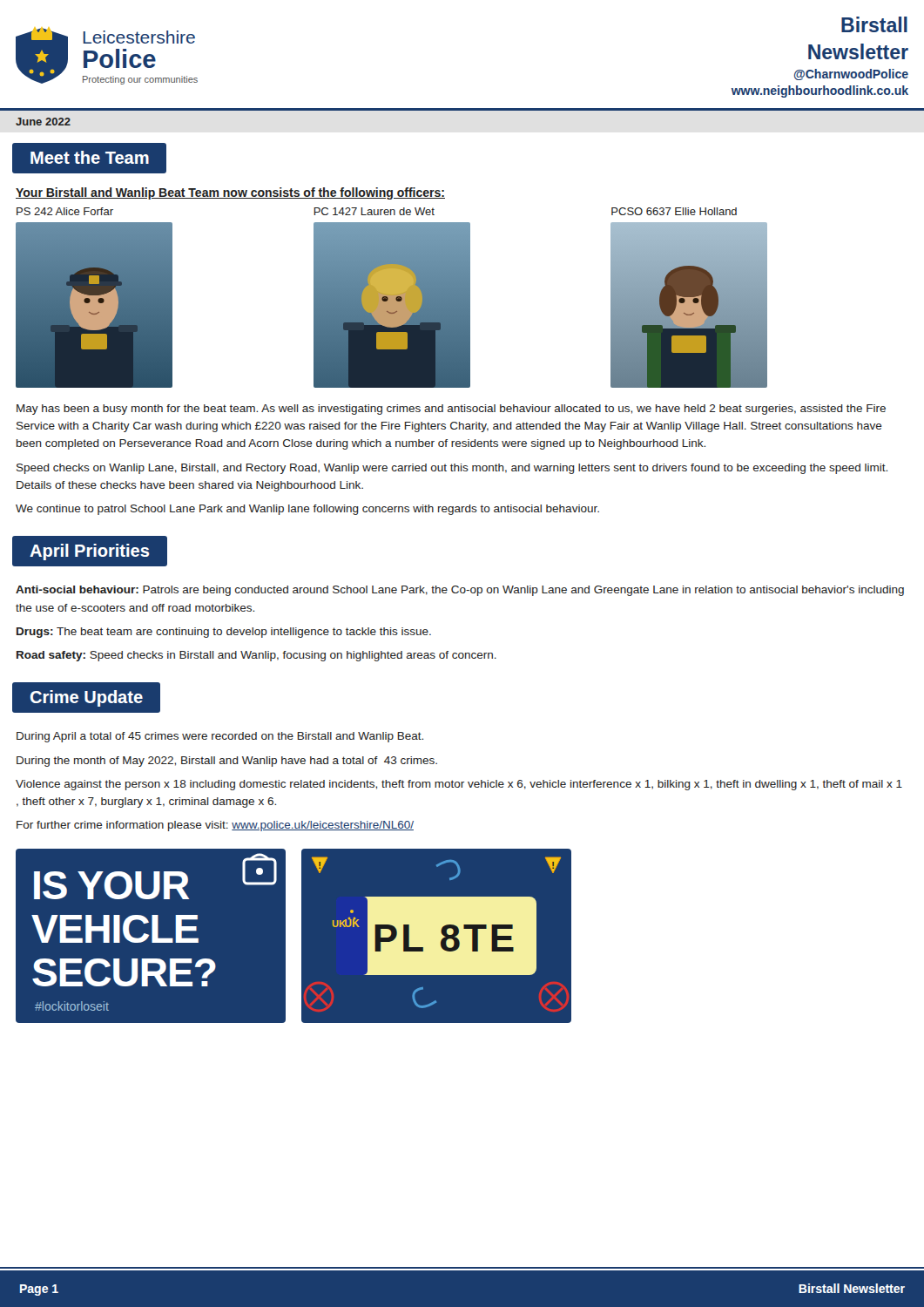The image size is (924, 1307).
Task: Locate the text block starting "Road safety: Speed checks in Birstall and"
Action: 256,655
